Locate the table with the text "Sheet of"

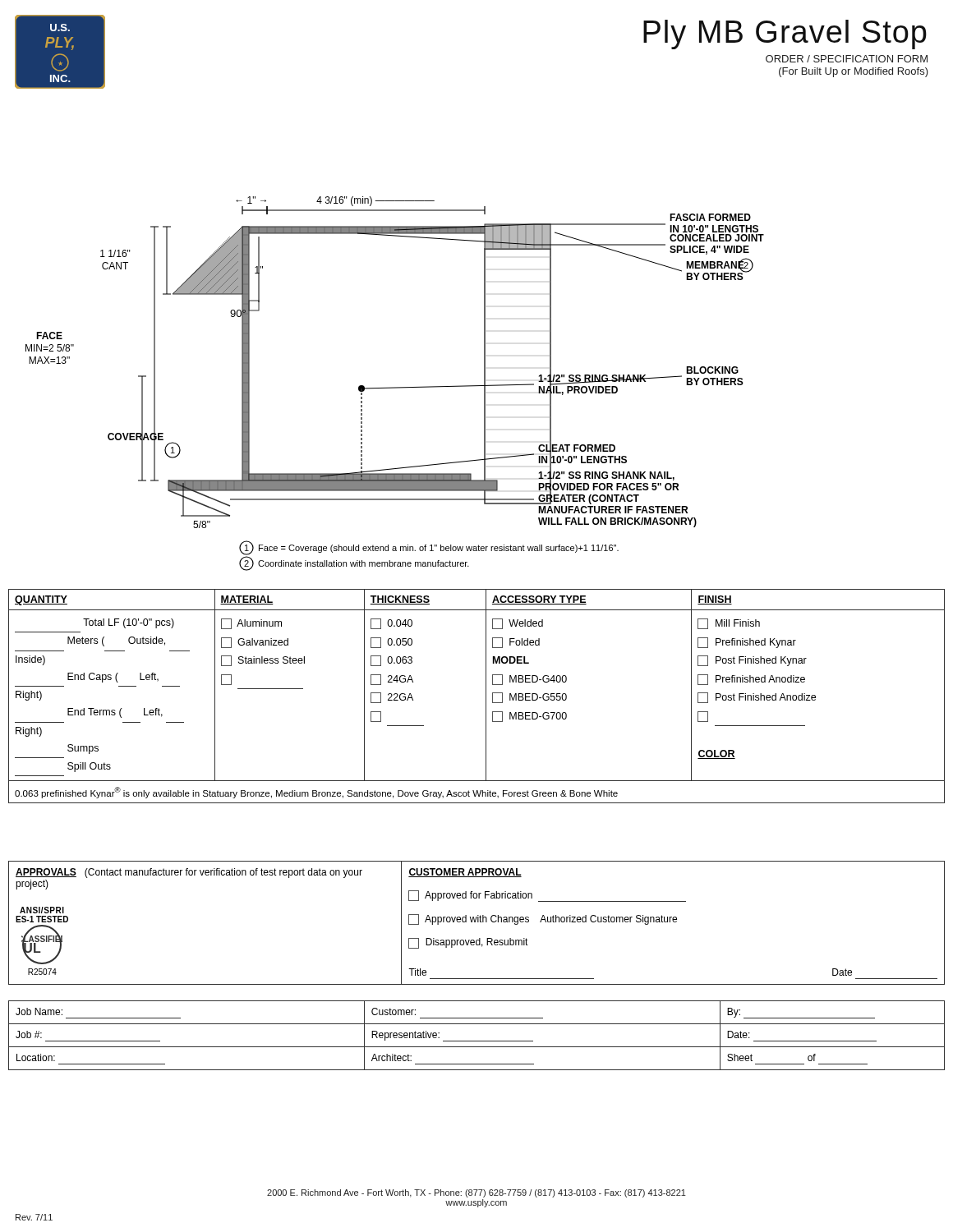click(x=476, y=1035)
